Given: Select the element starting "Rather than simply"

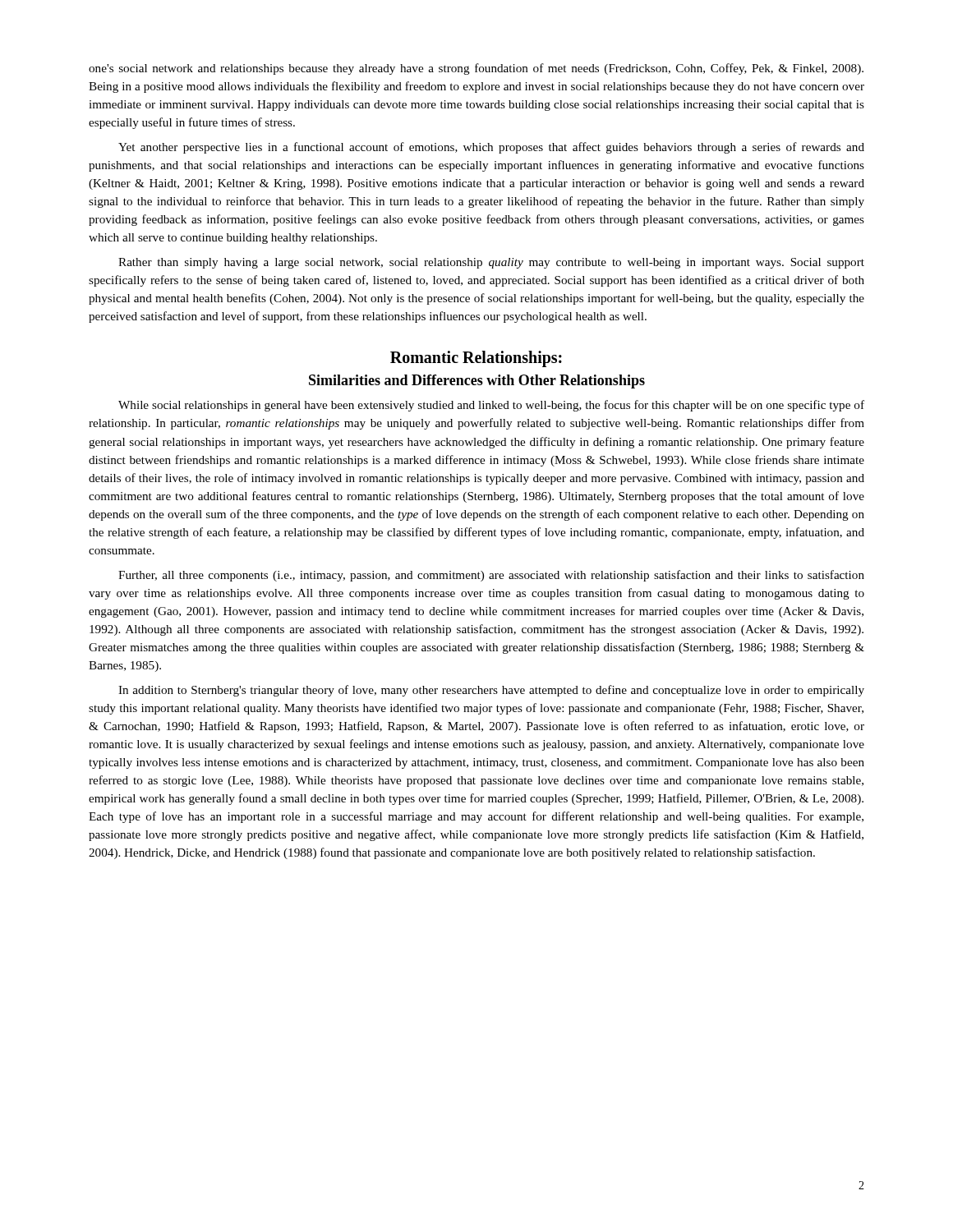Looking at the screenshot, I should pyautogui.click(x=476, y=289).
